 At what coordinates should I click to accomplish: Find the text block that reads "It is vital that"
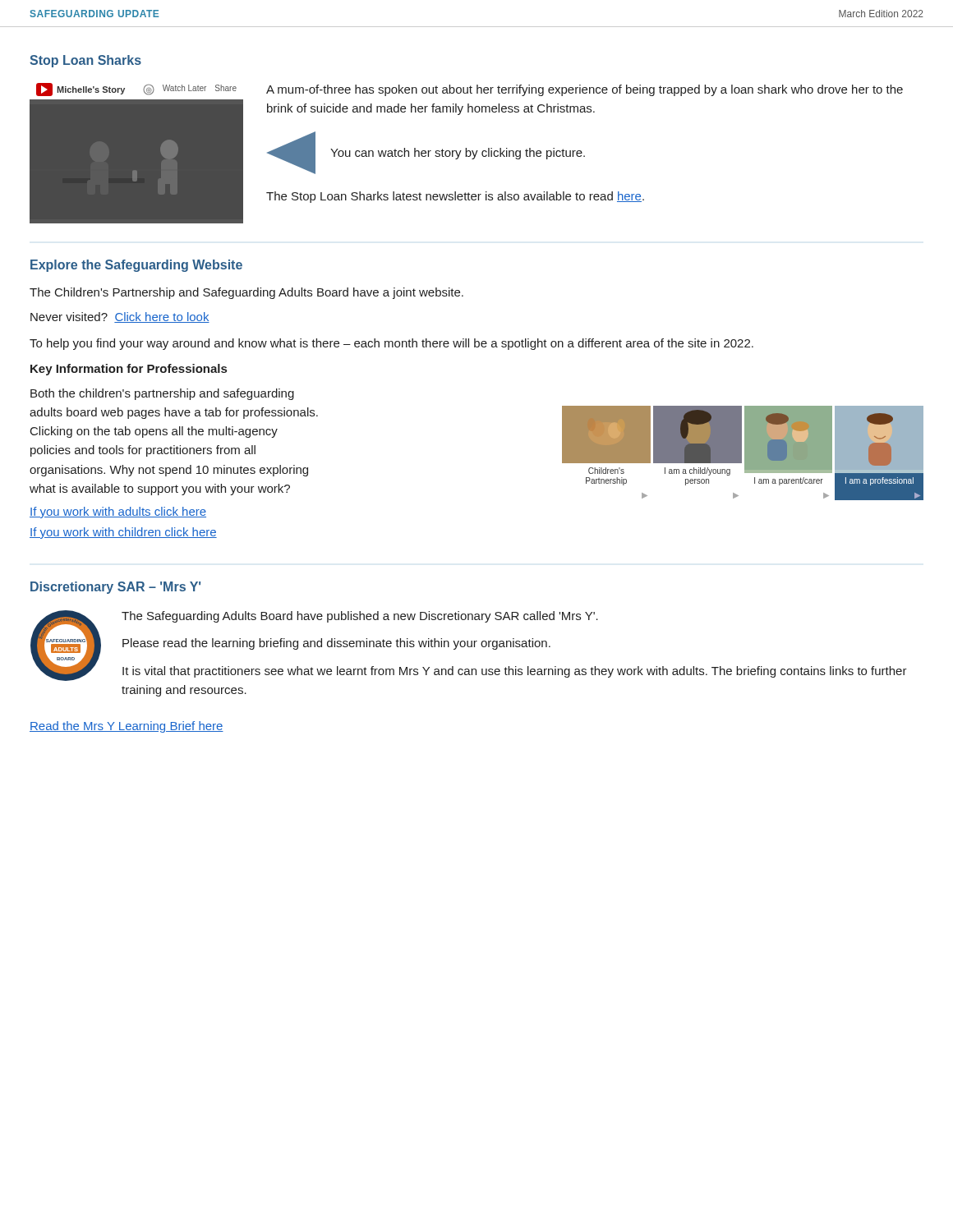[514, 680]
